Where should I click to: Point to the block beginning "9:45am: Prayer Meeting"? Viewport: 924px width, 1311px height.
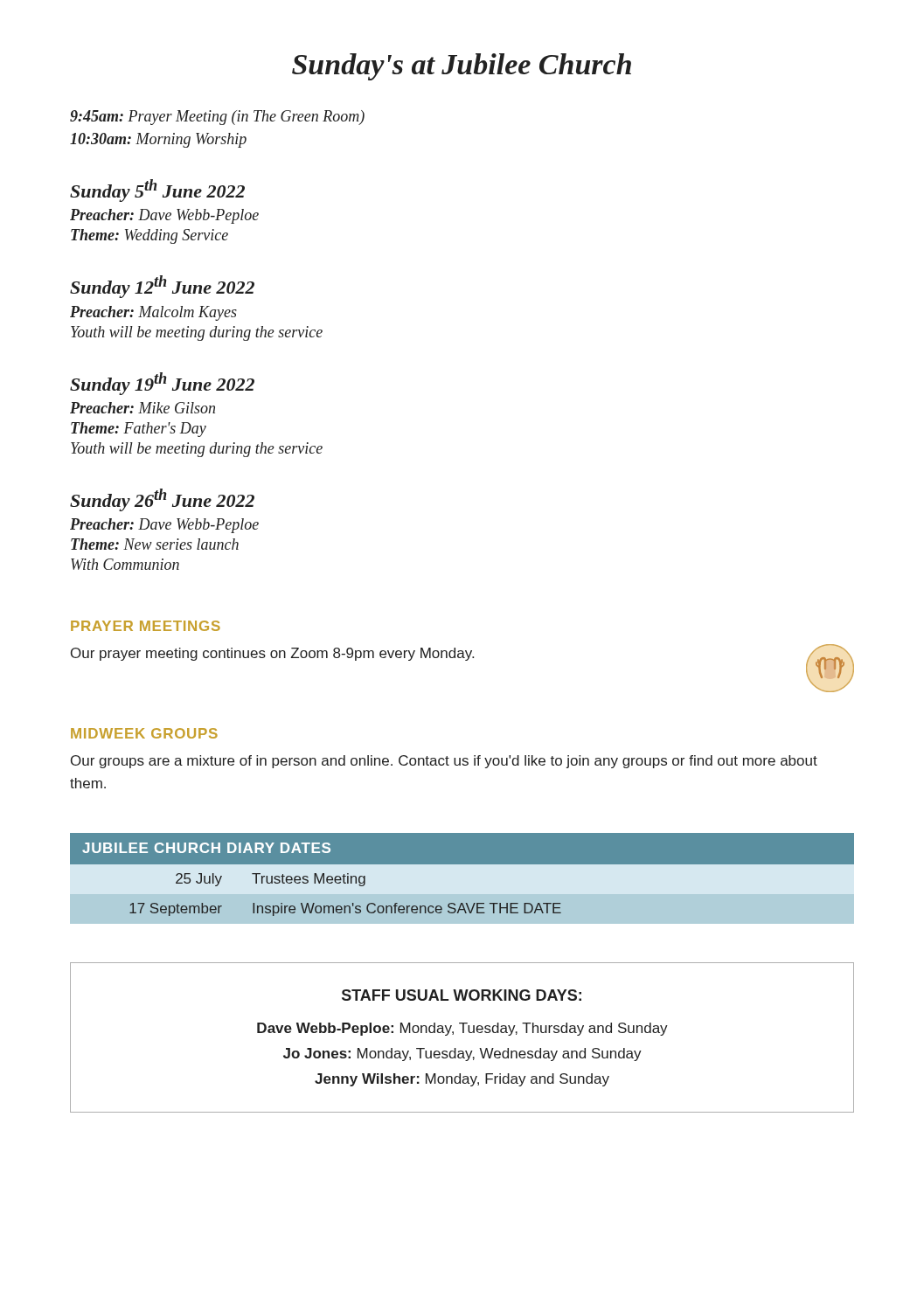[217, 118]
